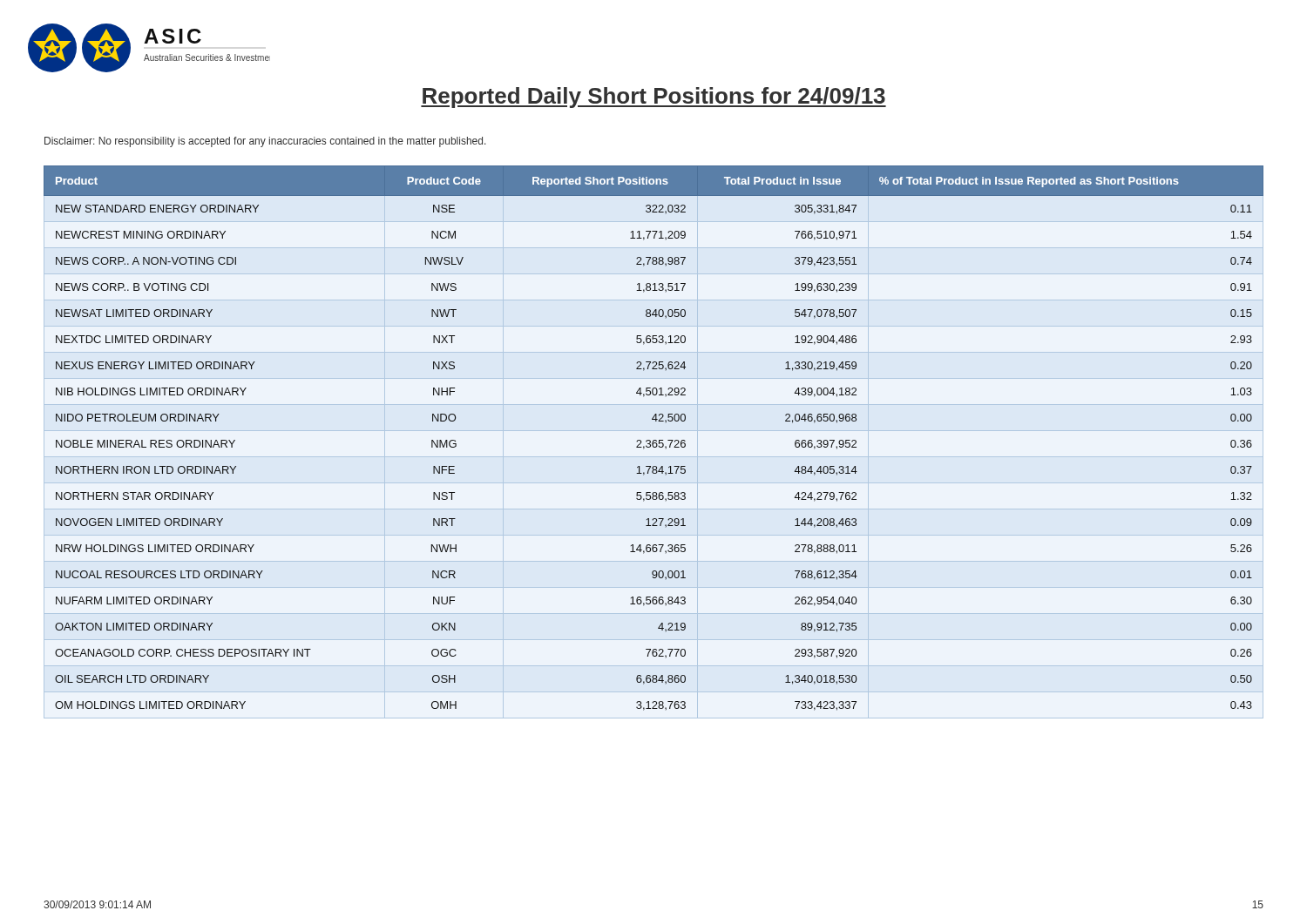Click on the logo
This screenshot has height=924, width=1307.
point(148,50)
